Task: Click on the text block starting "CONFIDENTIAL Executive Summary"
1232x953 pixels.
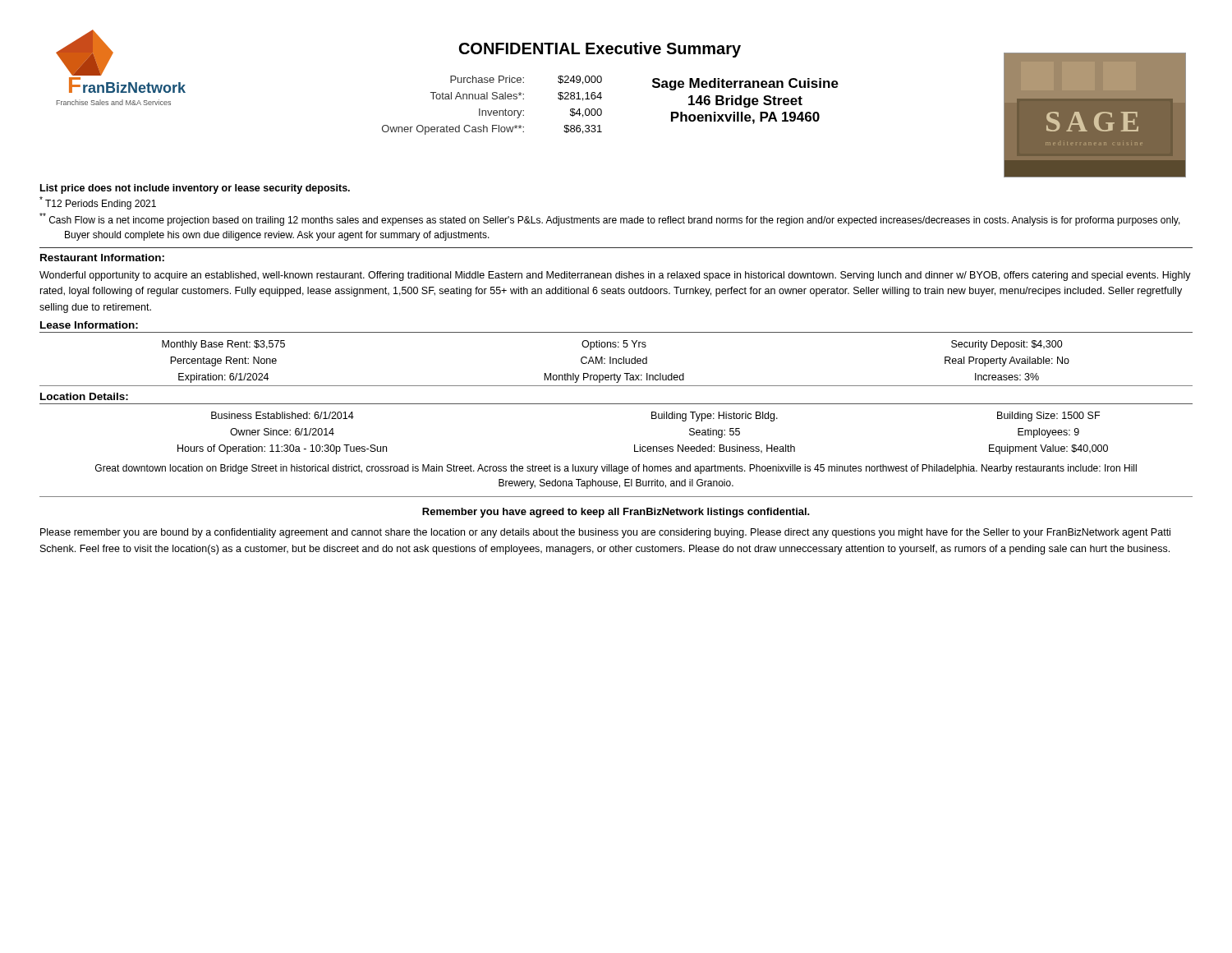Action: pos(600,48)
